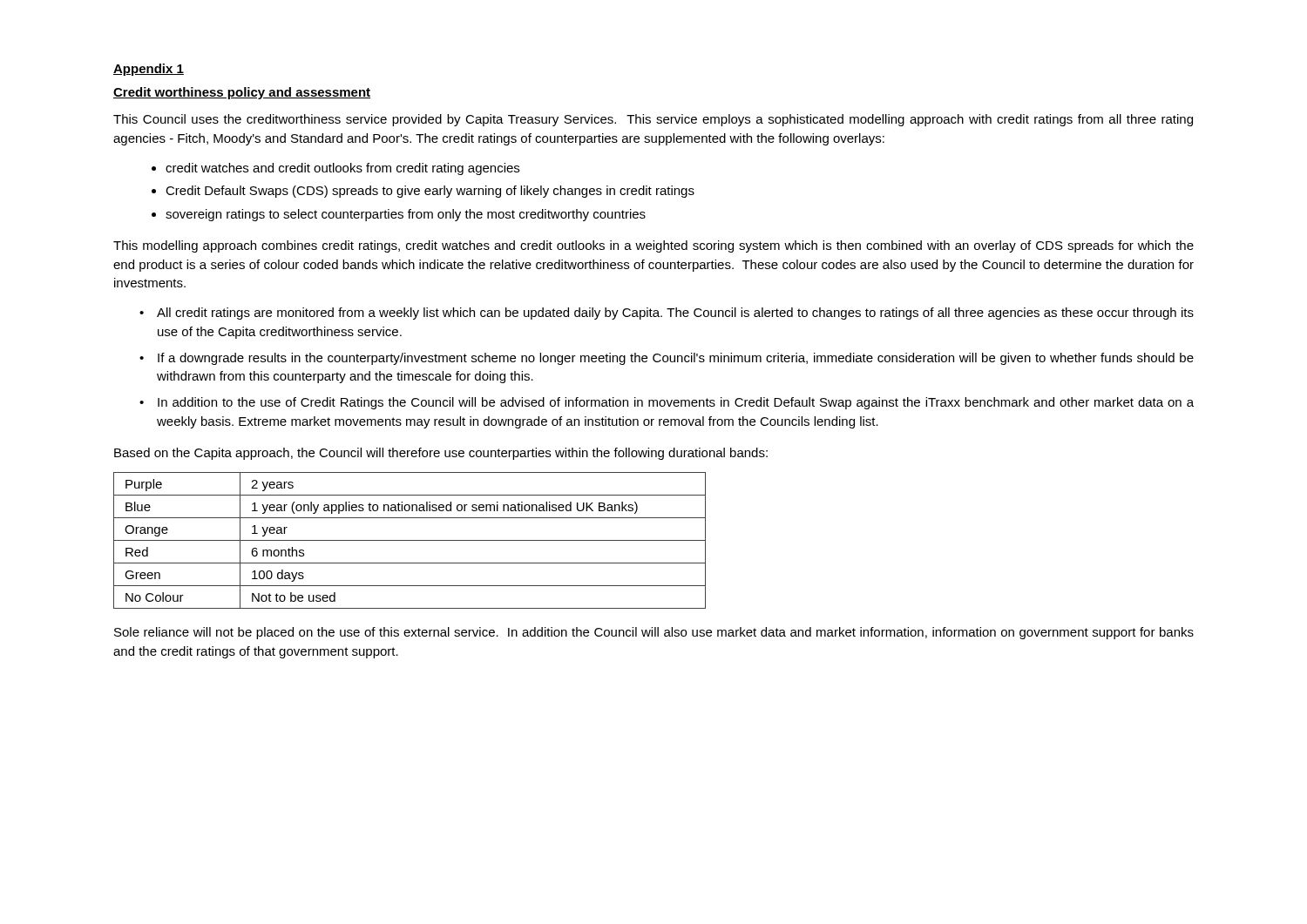Select the section header that reads "Credit worthiness policy and assessment"

point(242,92)
